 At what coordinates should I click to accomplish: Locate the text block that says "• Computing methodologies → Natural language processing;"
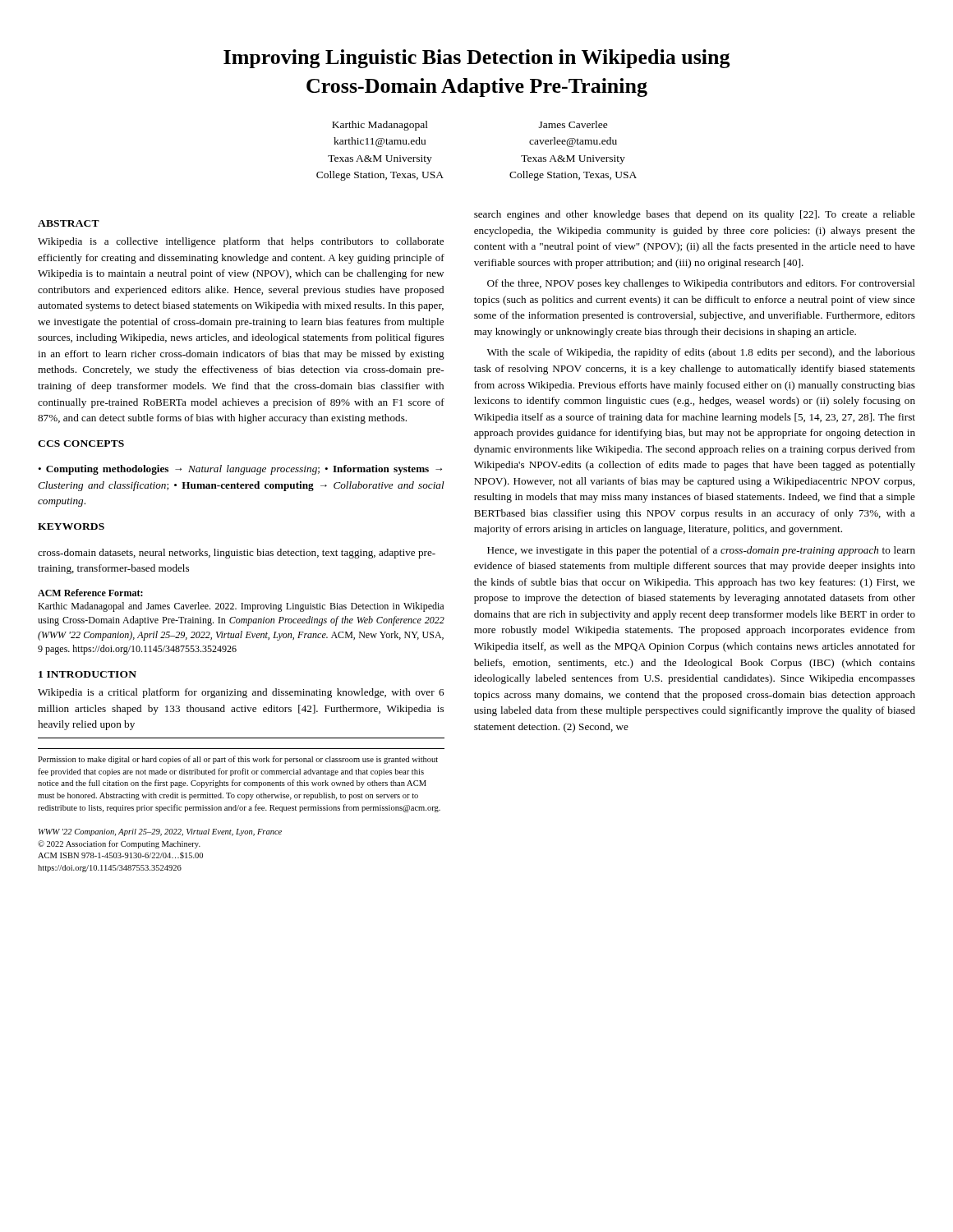[x=241, y=485]
